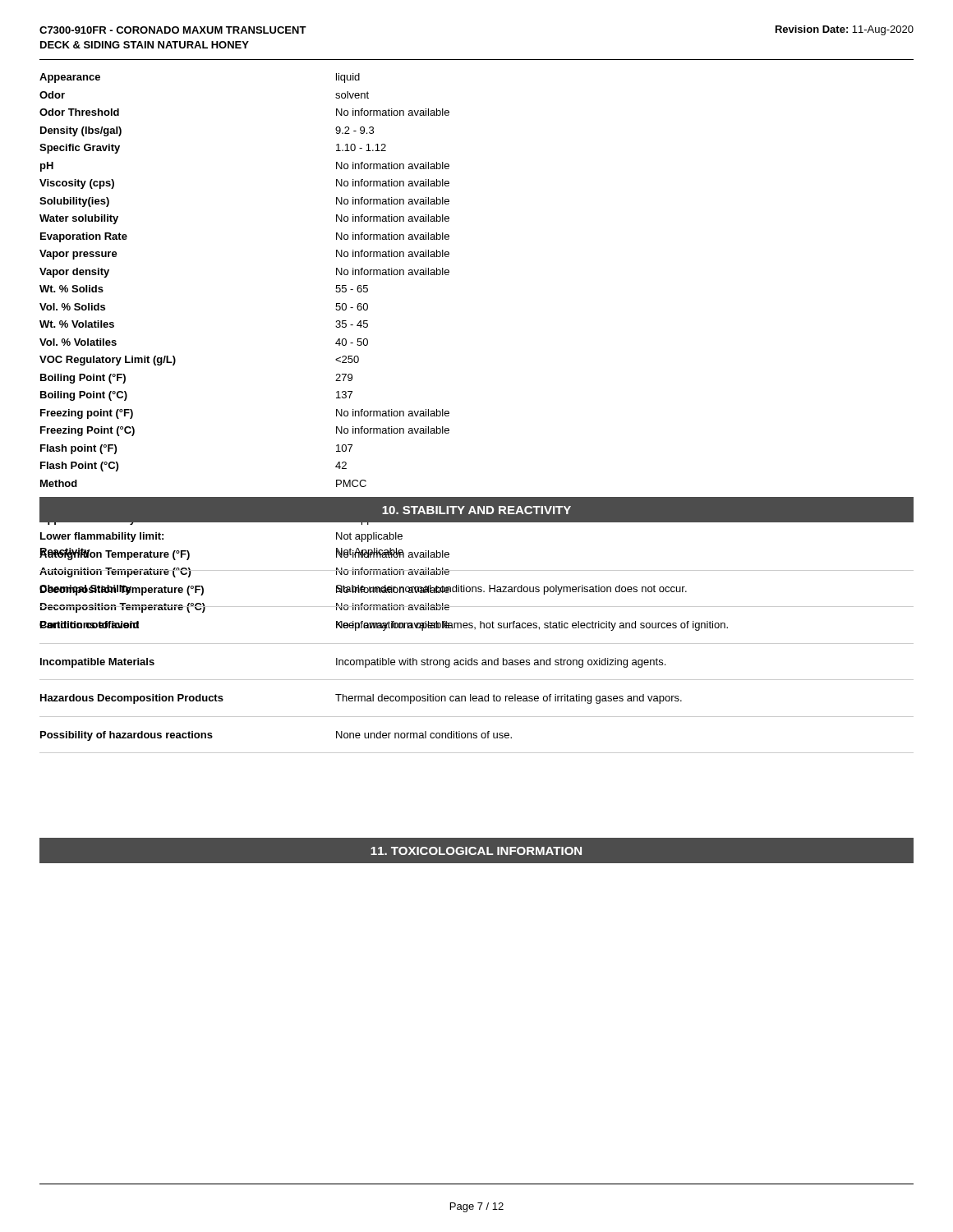Point to the text block starting "10. STABILITY AND REACTIVITY"
The width and height of the screenshot is (953, 1232).
coord(476,510)
